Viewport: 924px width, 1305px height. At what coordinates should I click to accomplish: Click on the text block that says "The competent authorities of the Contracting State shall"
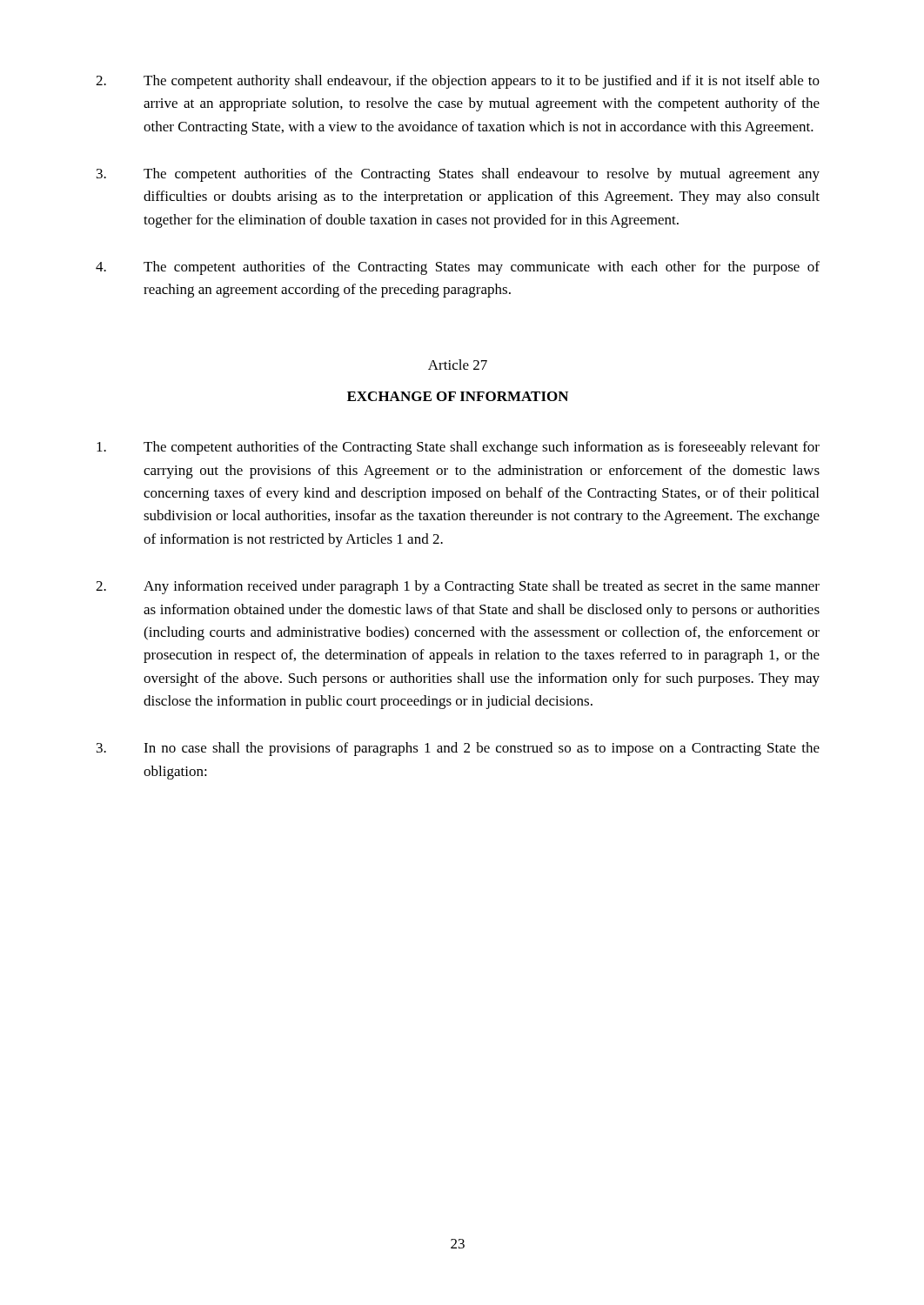pyautogui.click(x=458, y=494)
